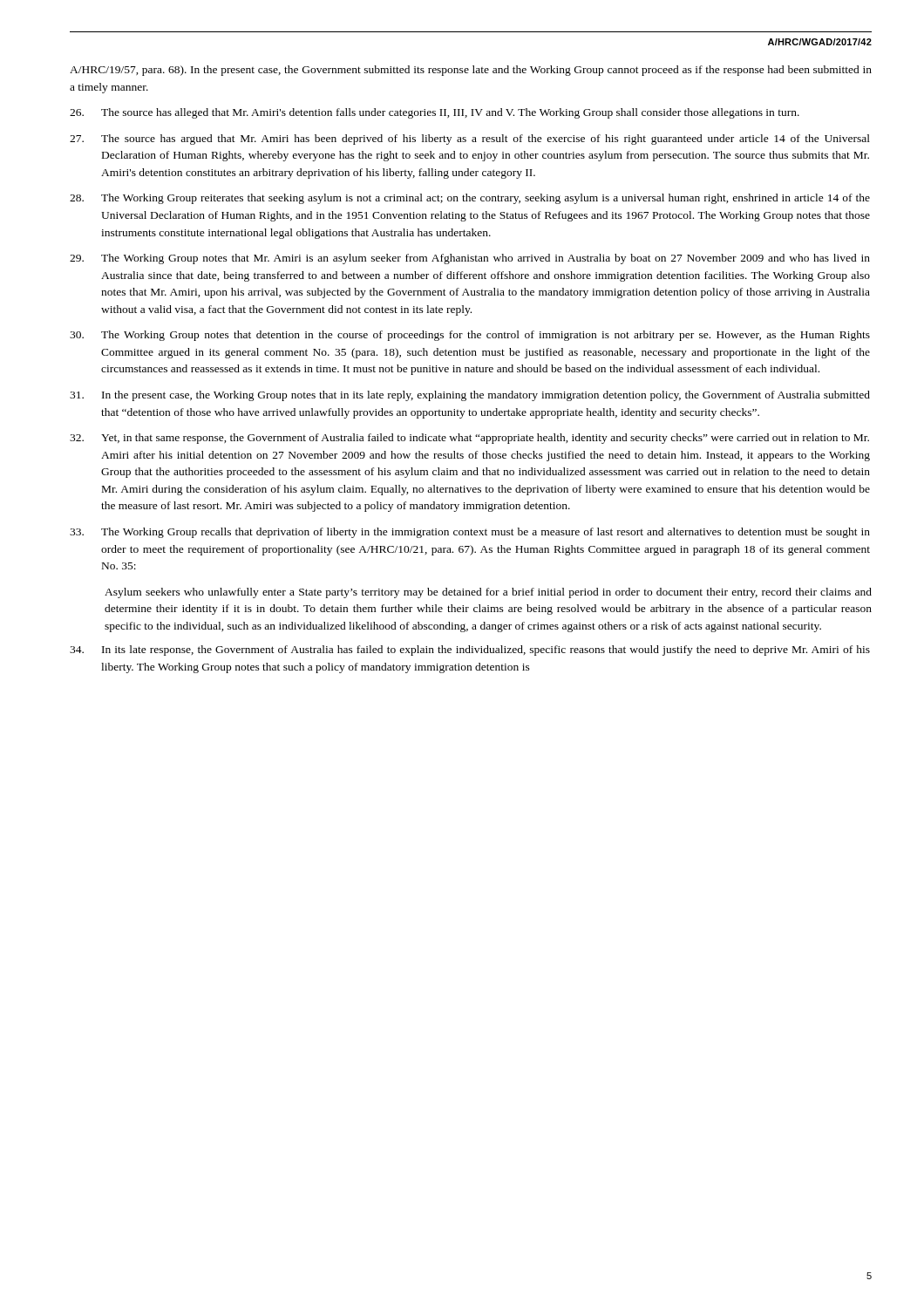Point to the block beginning "The Working Group reiterates that"
The height and width of the screenshot is (1308, 924).
(470, 215)
